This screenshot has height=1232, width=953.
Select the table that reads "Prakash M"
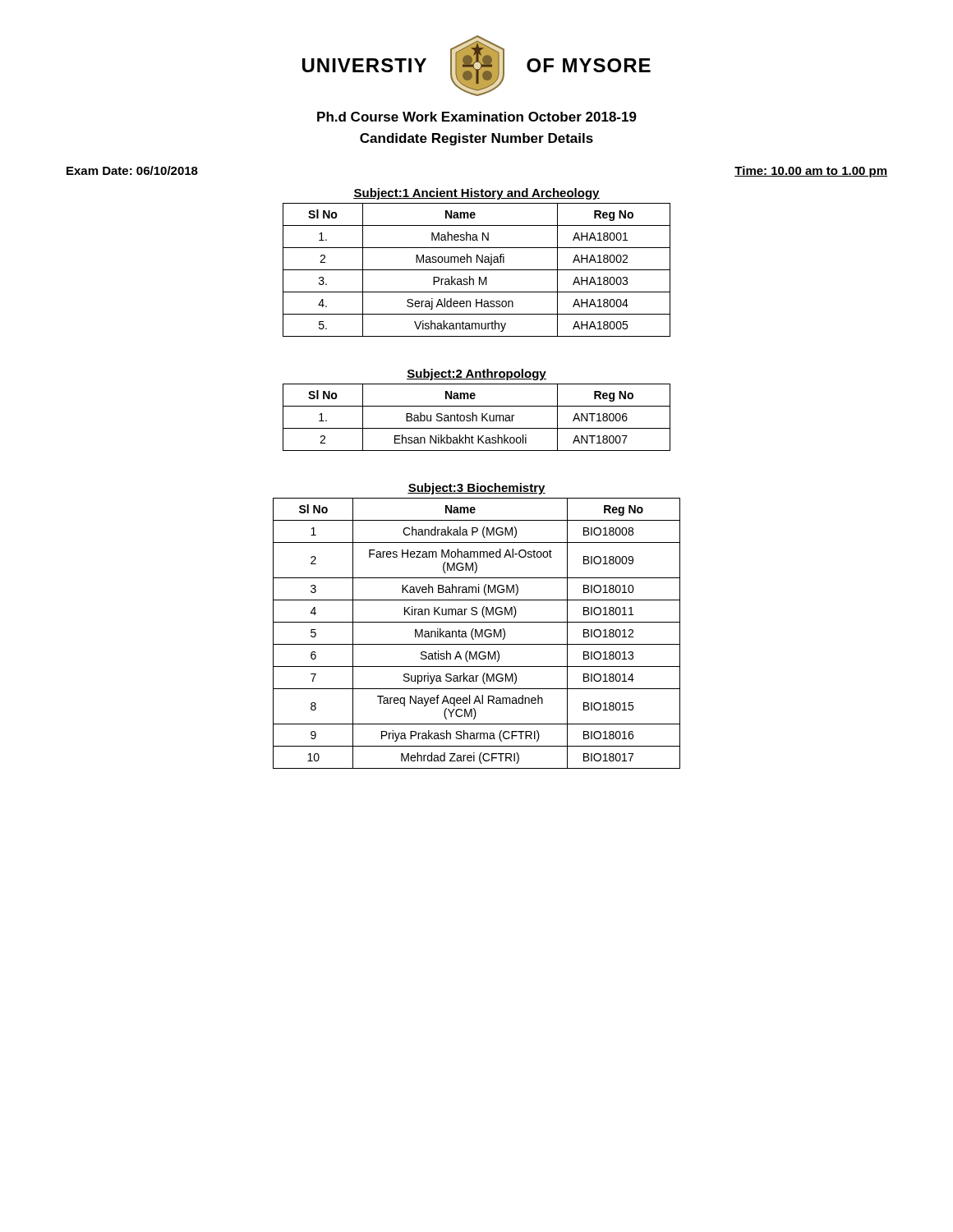tap(476, 270)
